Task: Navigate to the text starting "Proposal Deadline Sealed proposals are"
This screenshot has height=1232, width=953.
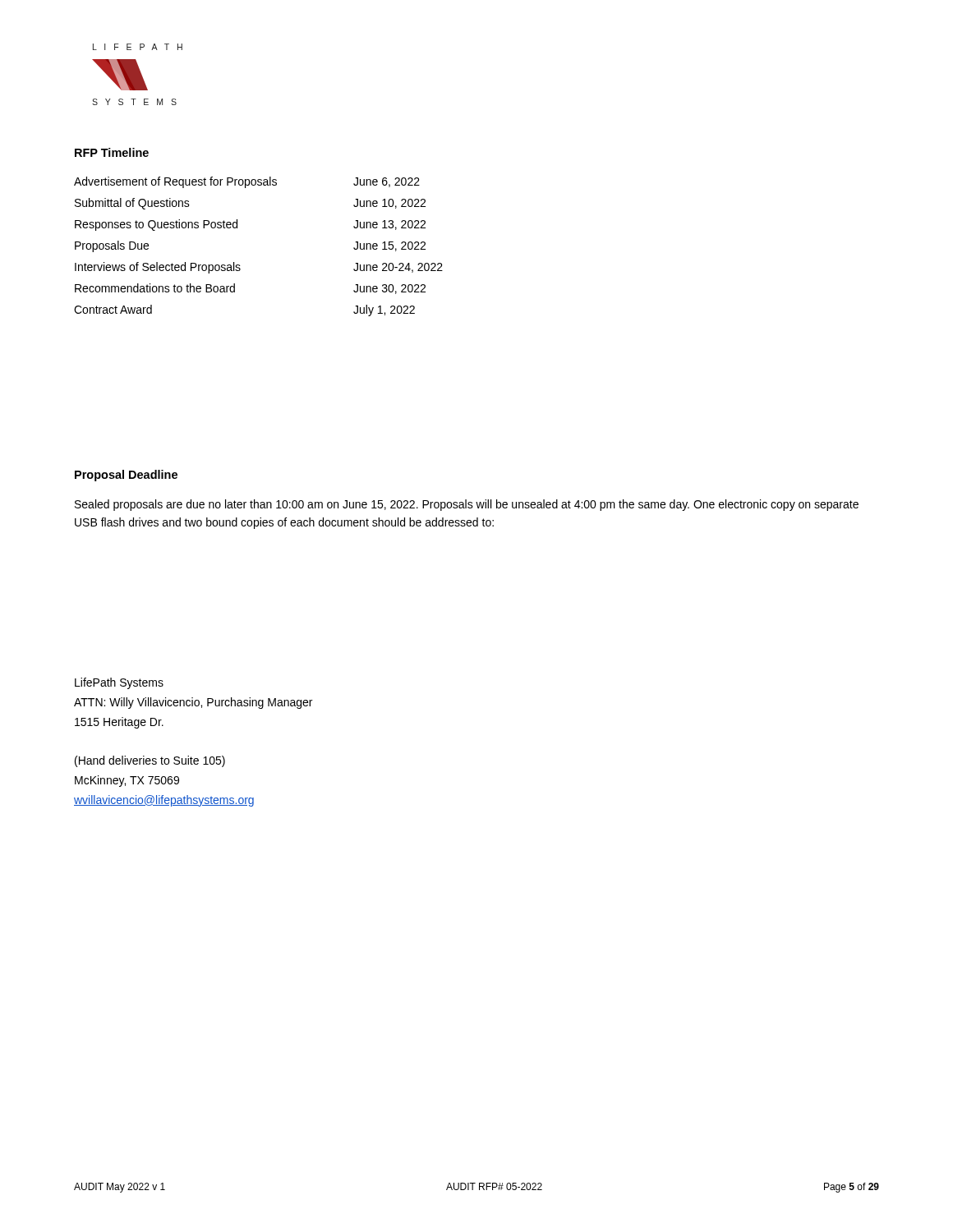Action: point(476,500)
